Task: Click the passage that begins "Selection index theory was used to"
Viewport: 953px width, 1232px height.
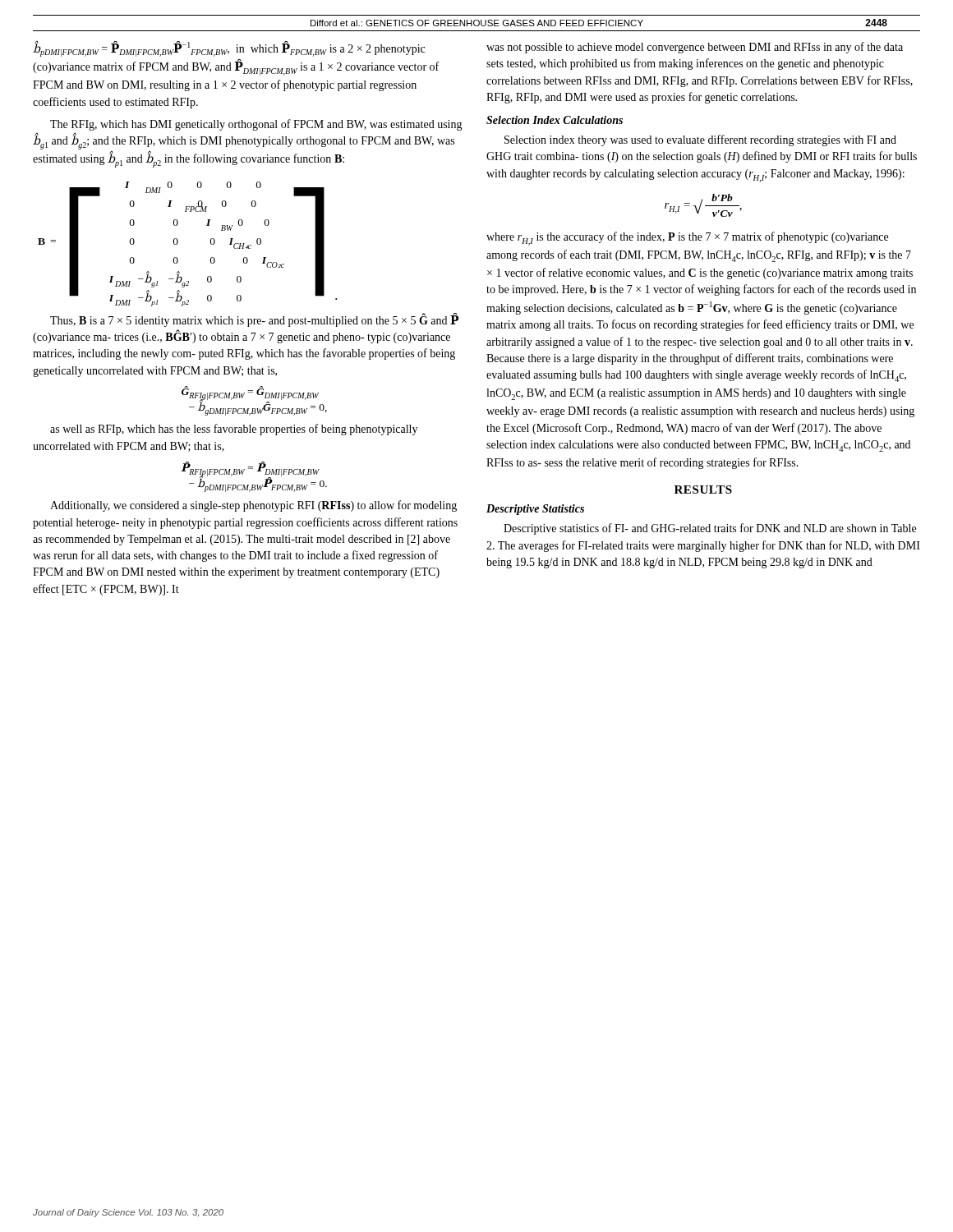Action: pyautogui.click(x=703, y=158)
